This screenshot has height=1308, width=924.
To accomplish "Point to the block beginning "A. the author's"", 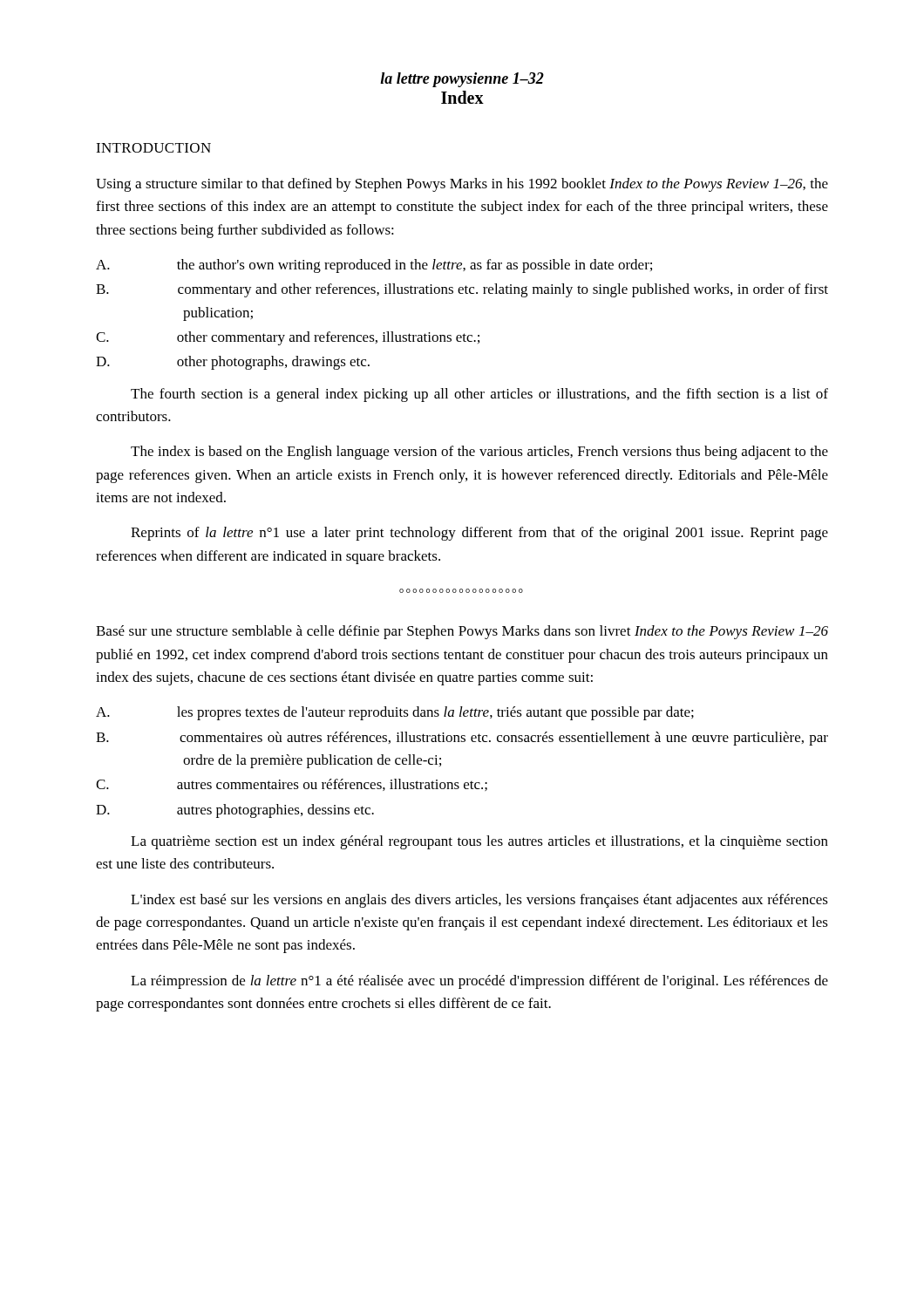I will [x=462, y=265].
